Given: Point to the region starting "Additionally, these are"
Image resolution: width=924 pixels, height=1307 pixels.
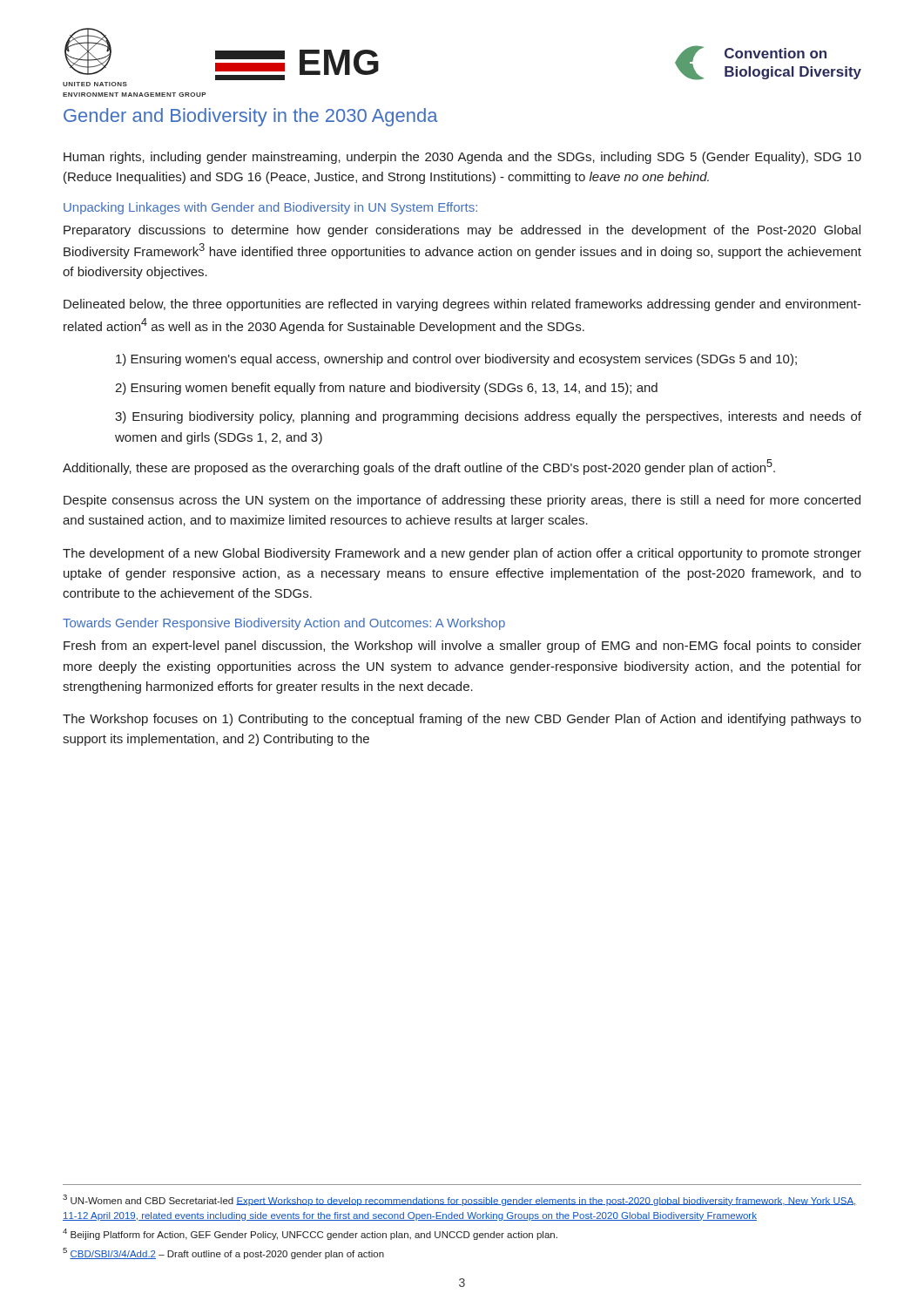Looking at the screenshot, I should (419, 466).
